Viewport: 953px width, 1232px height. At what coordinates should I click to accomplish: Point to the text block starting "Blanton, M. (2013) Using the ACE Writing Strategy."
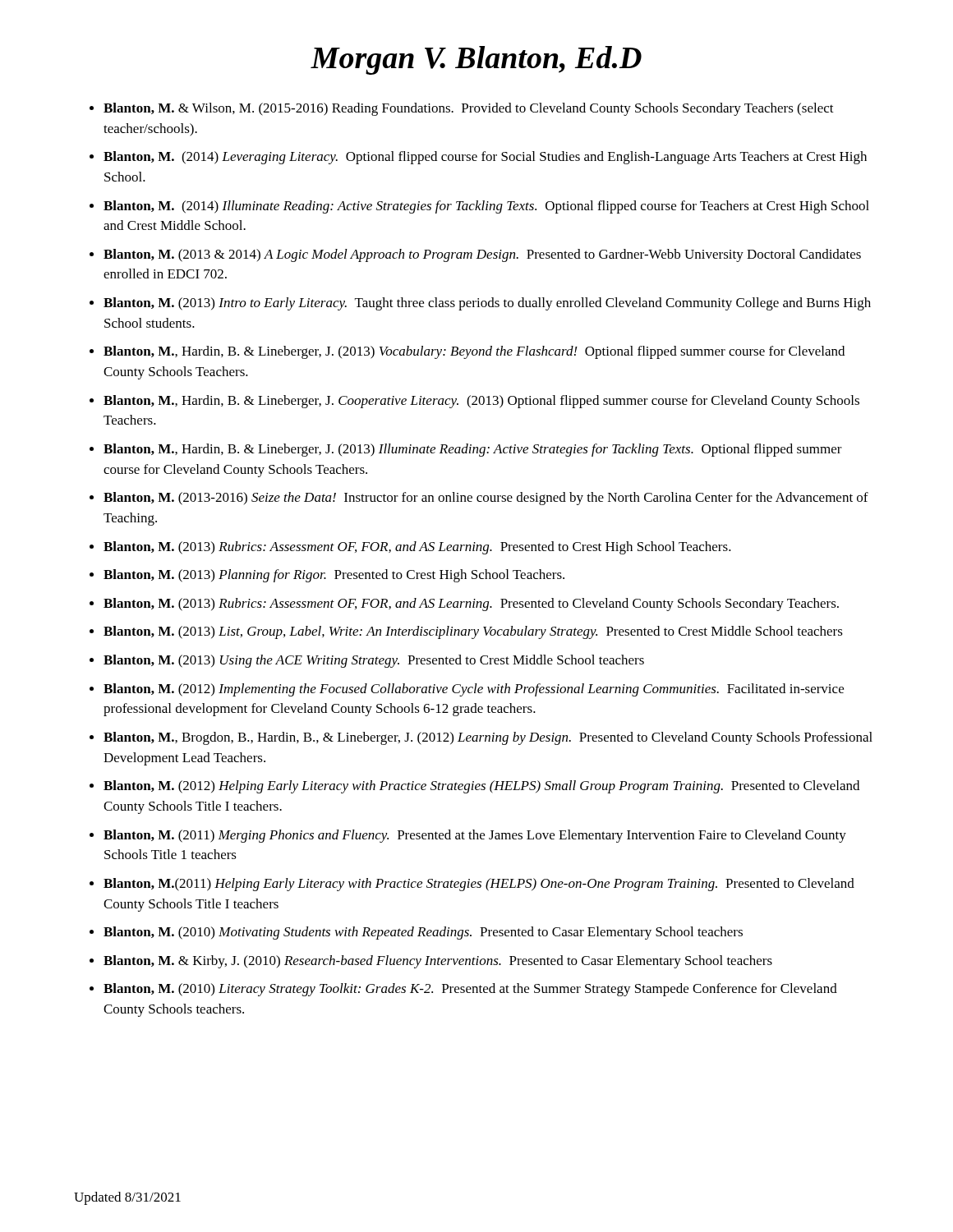(374, 660)
